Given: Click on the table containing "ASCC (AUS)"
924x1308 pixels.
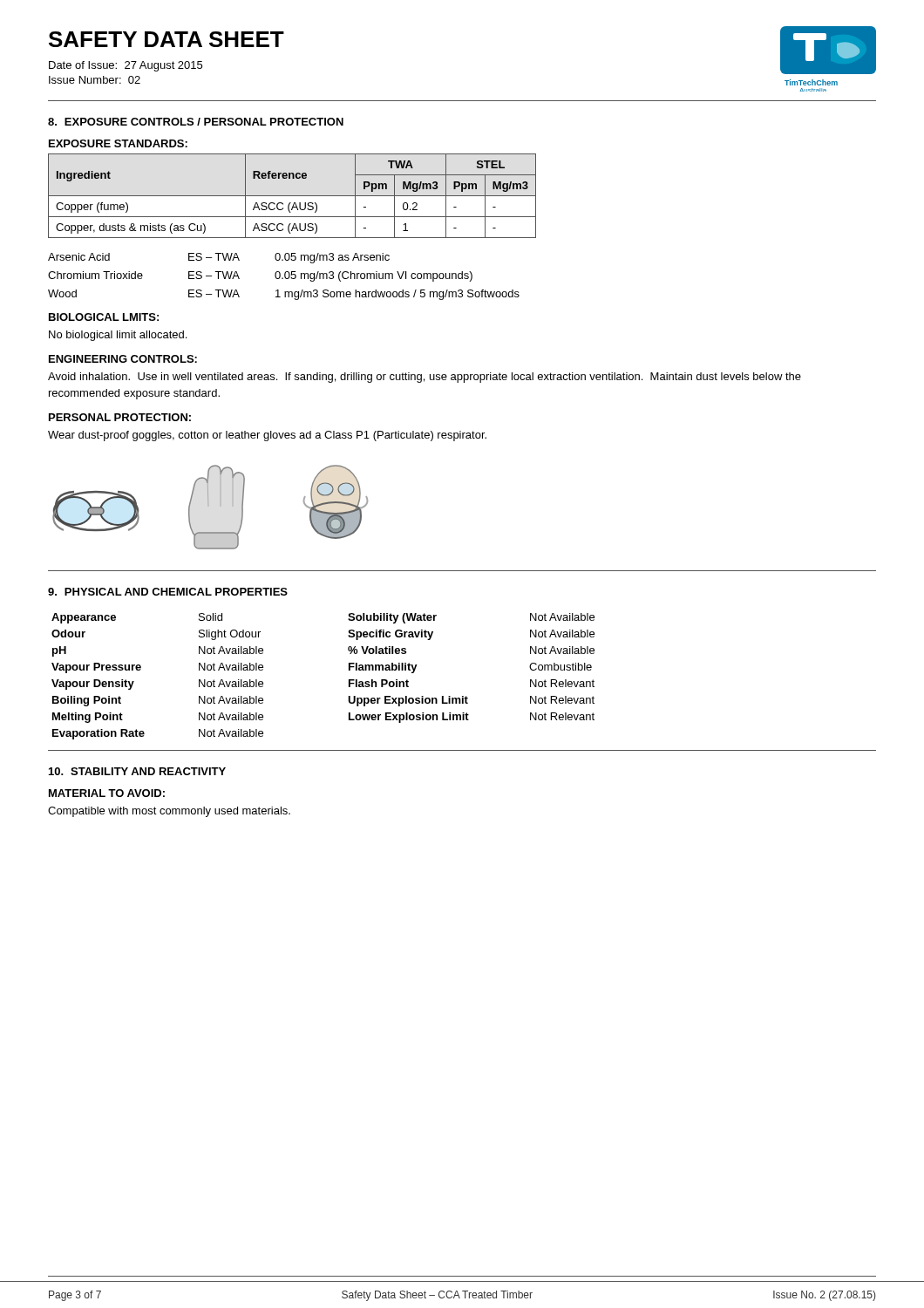Looking at the screenshot, I should tap(462, 196).
